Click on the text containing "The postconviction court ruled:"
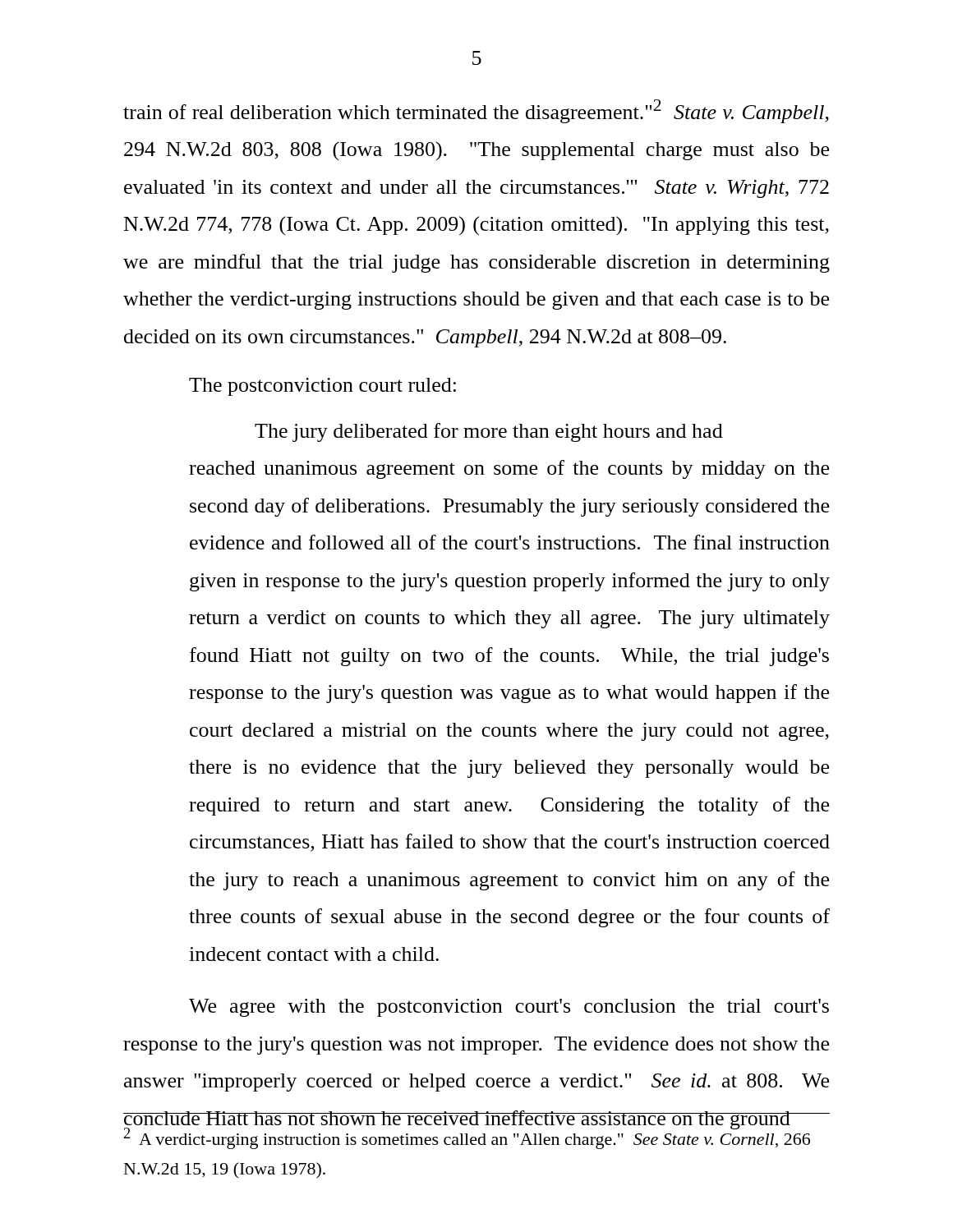The height and width of the screenshot is (1232, 953). (x=323, y=385)
